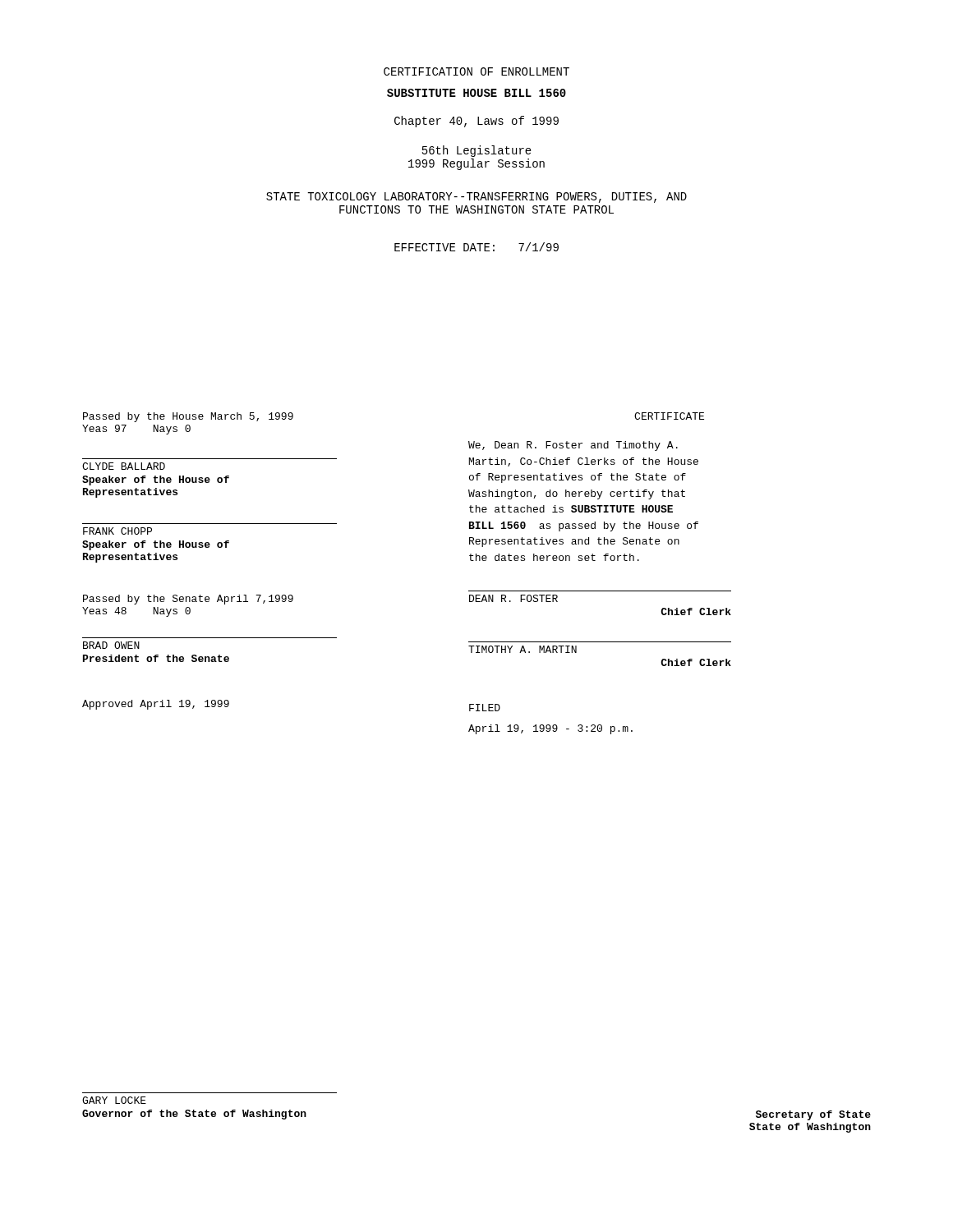Click on the passage starting "Approved April 19, 1999"
This screenshot has width=953, height=1232.
coord(156,704)
